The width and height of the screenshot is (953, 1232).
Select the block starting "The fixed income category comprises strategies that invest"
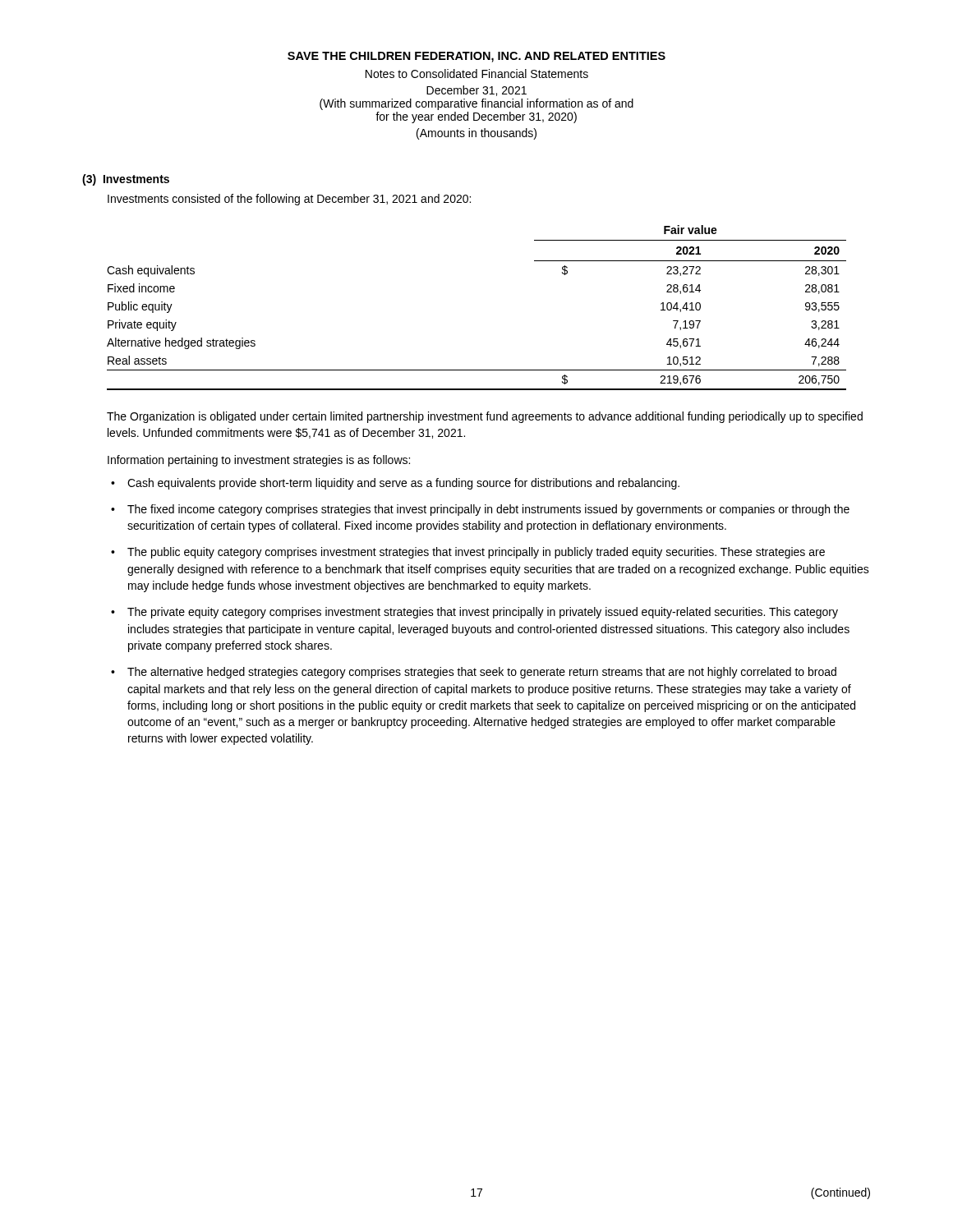489,517
